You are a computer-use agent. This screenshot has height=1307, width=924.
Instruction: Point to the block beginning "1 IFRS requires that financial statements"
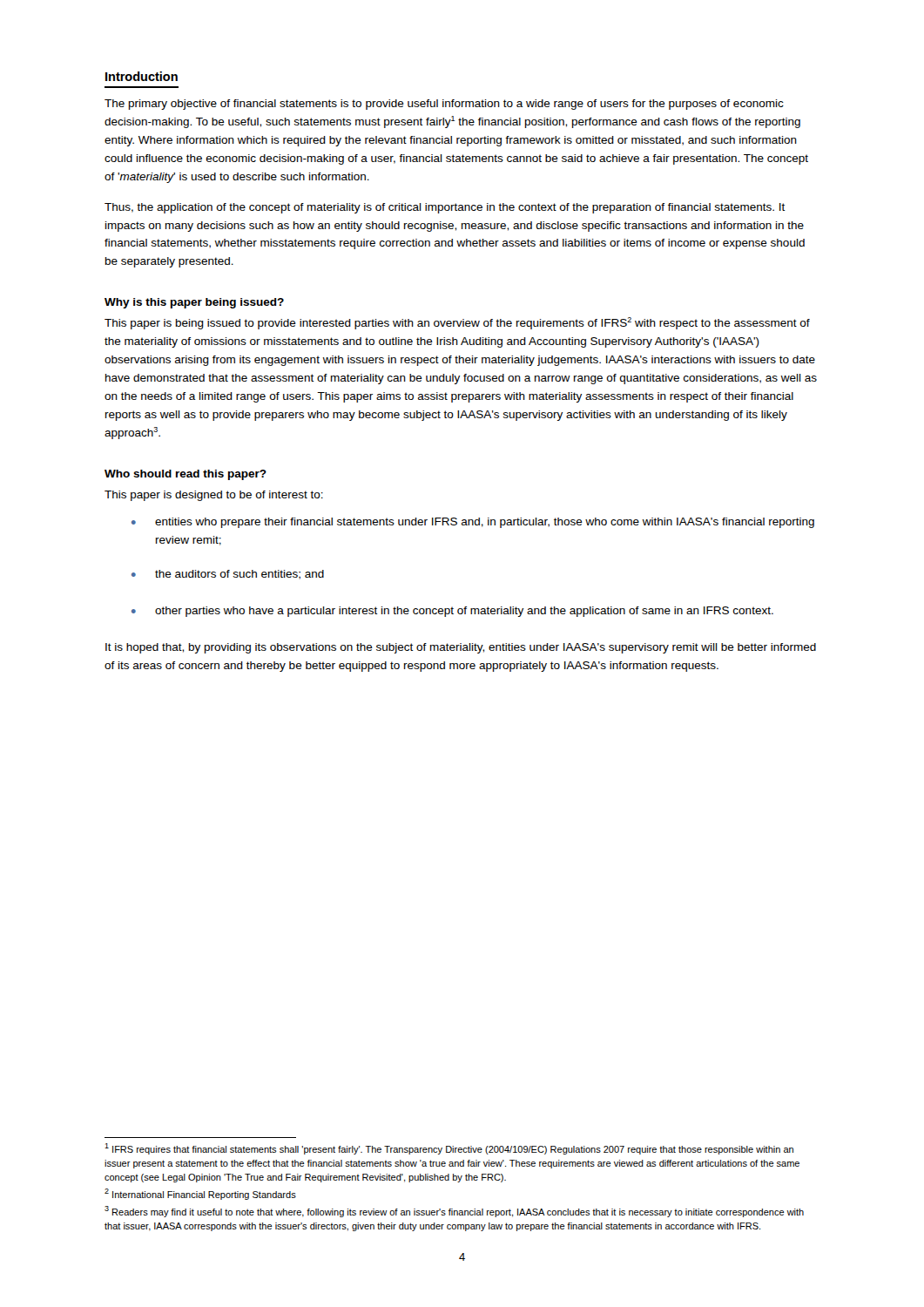pos(452,1163)
